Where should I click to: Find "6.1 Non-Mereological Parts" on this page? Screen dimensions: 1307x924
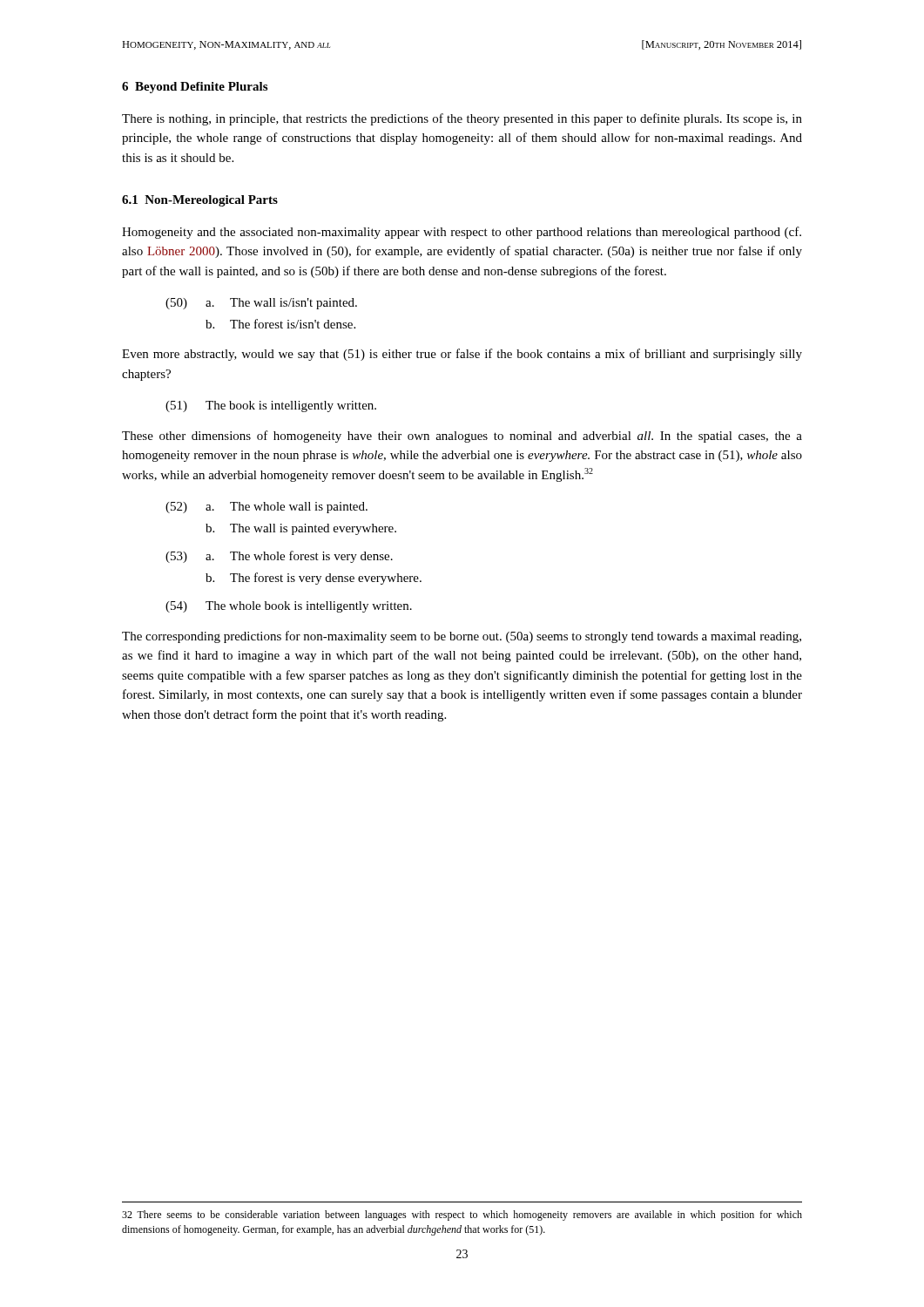click(200, 200)
